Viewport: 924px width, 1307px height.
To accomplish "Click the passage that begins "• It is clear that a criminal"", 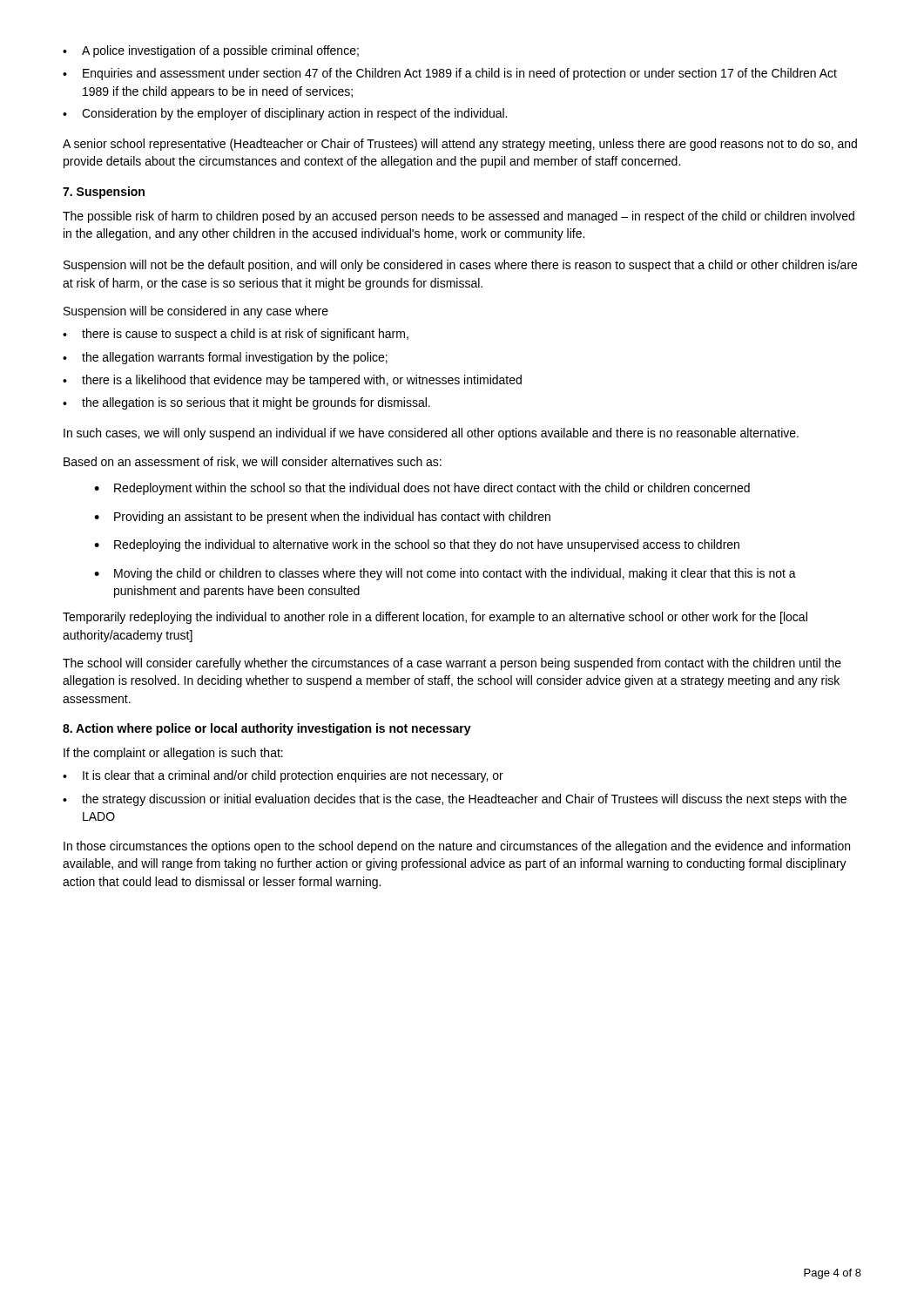I will point(283,776).
